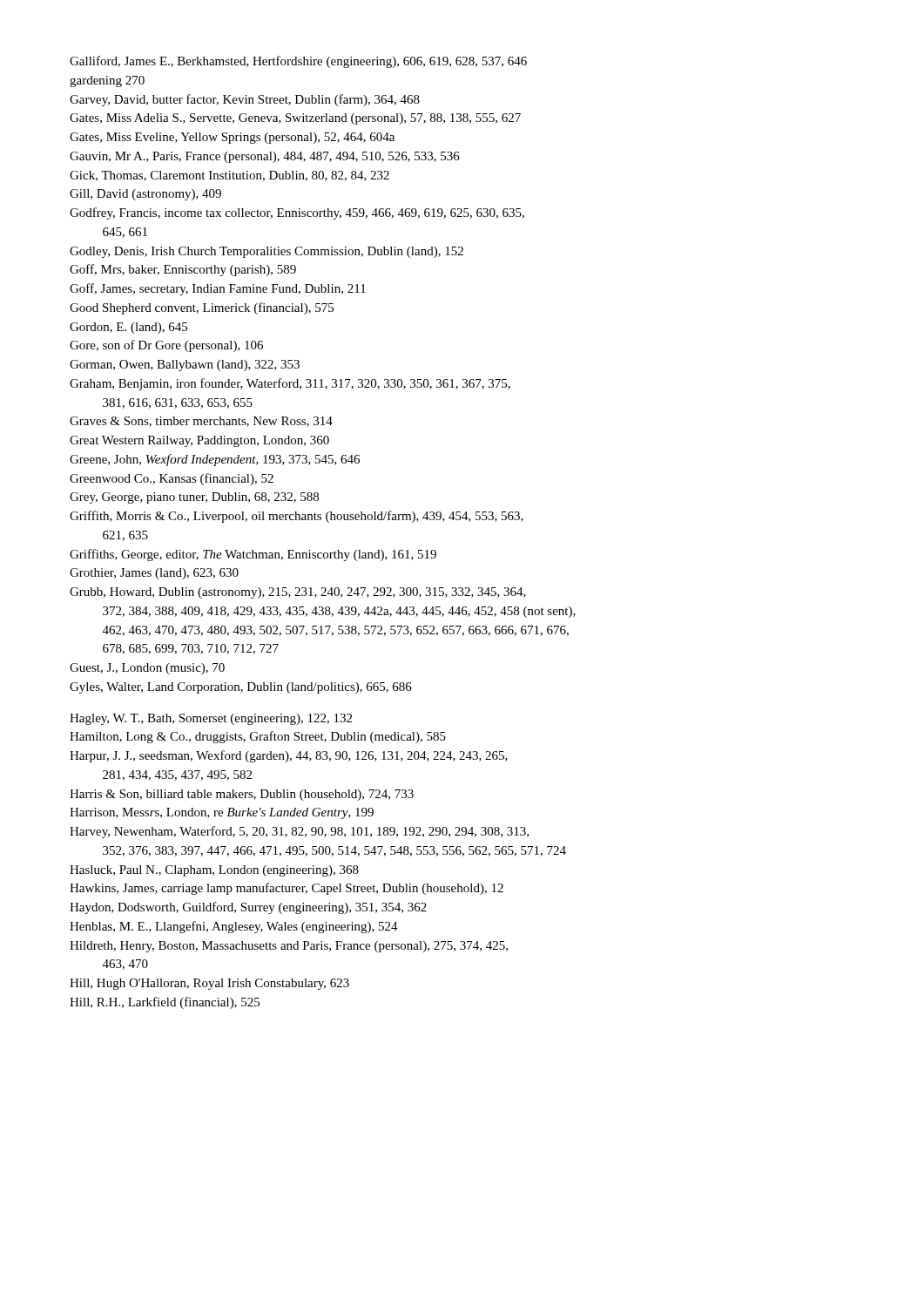This screenshot has height=1307, width=924.
Task: Point to the block beginning "Garvey, David, butter factor,"
Action: [245, 99]
